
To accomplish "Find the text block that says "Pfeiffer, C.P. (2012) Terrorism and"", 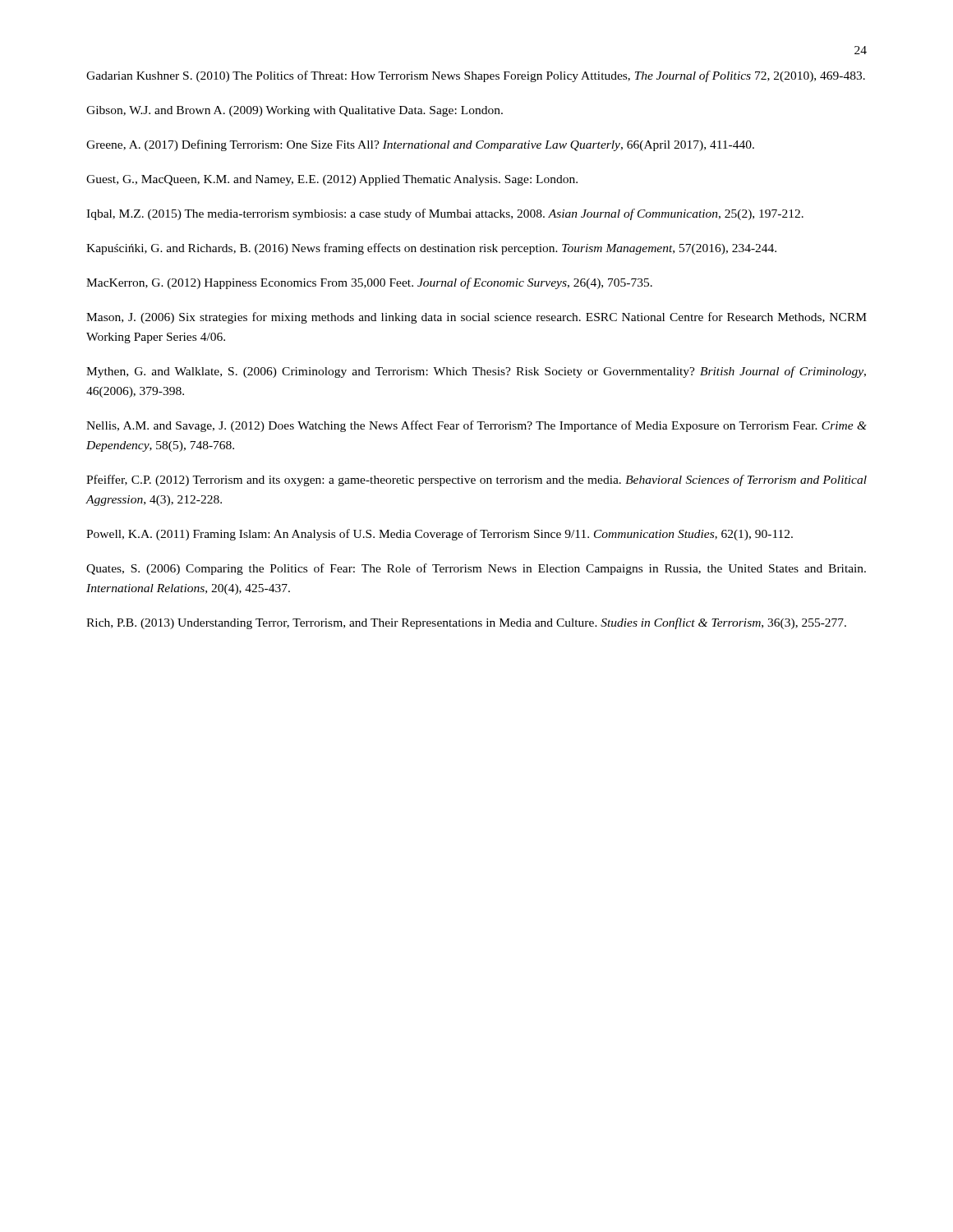I will (x=476, y=489).
